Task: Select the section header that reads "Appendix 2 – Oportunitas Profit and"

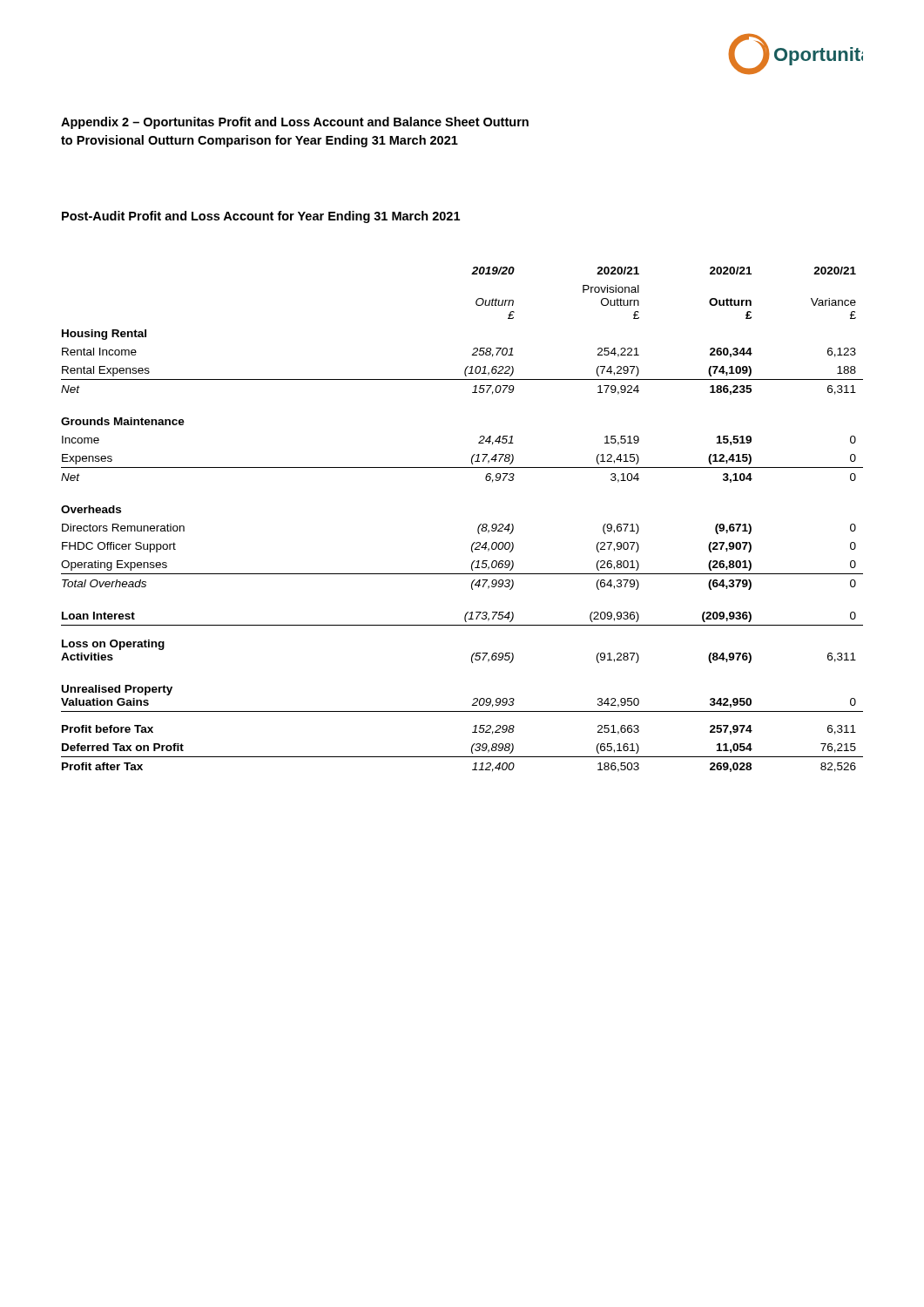Action: [295, 131]
